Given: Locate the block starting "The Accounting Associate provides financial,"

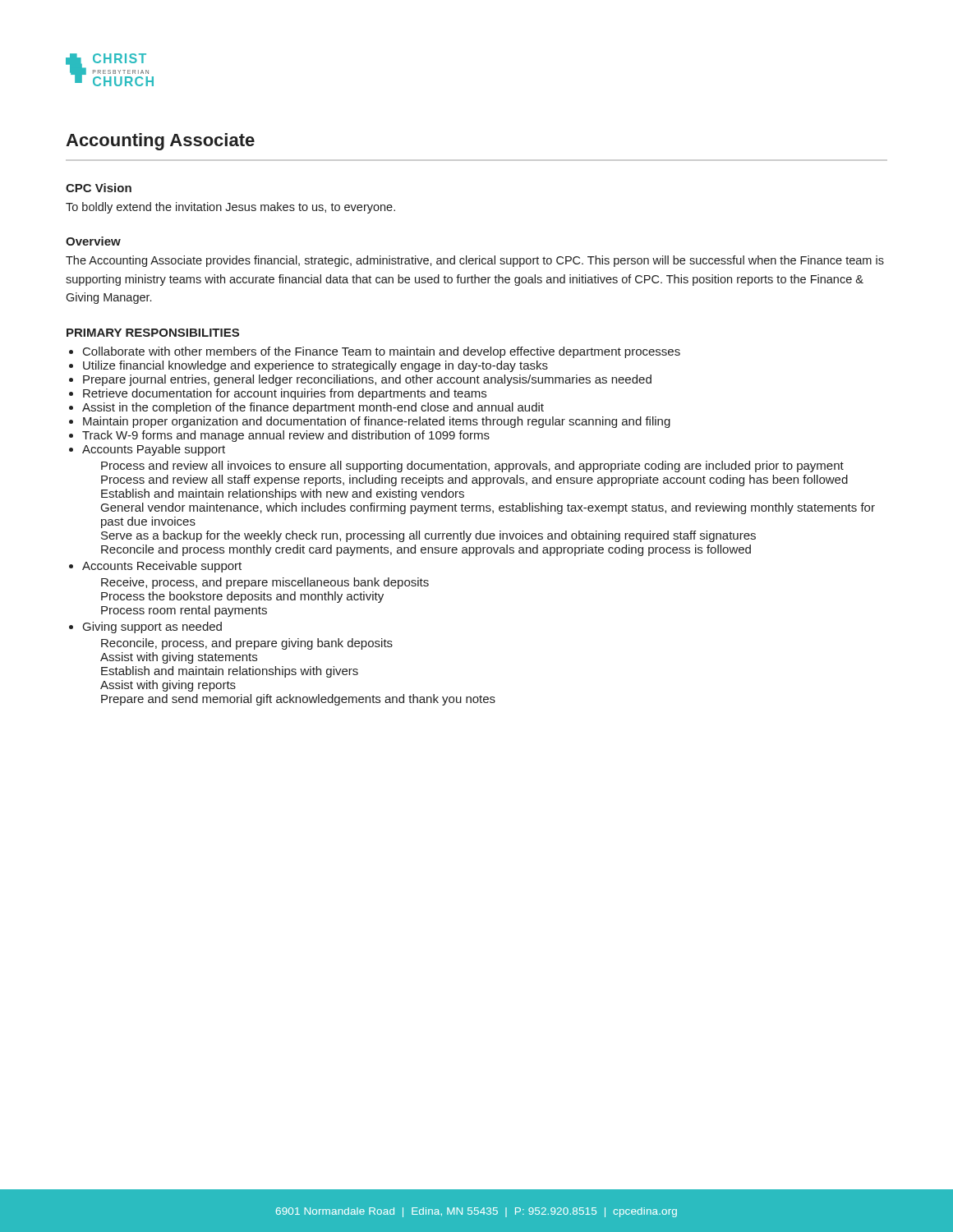Looking at the screenshot, I should tap(475, 279).
